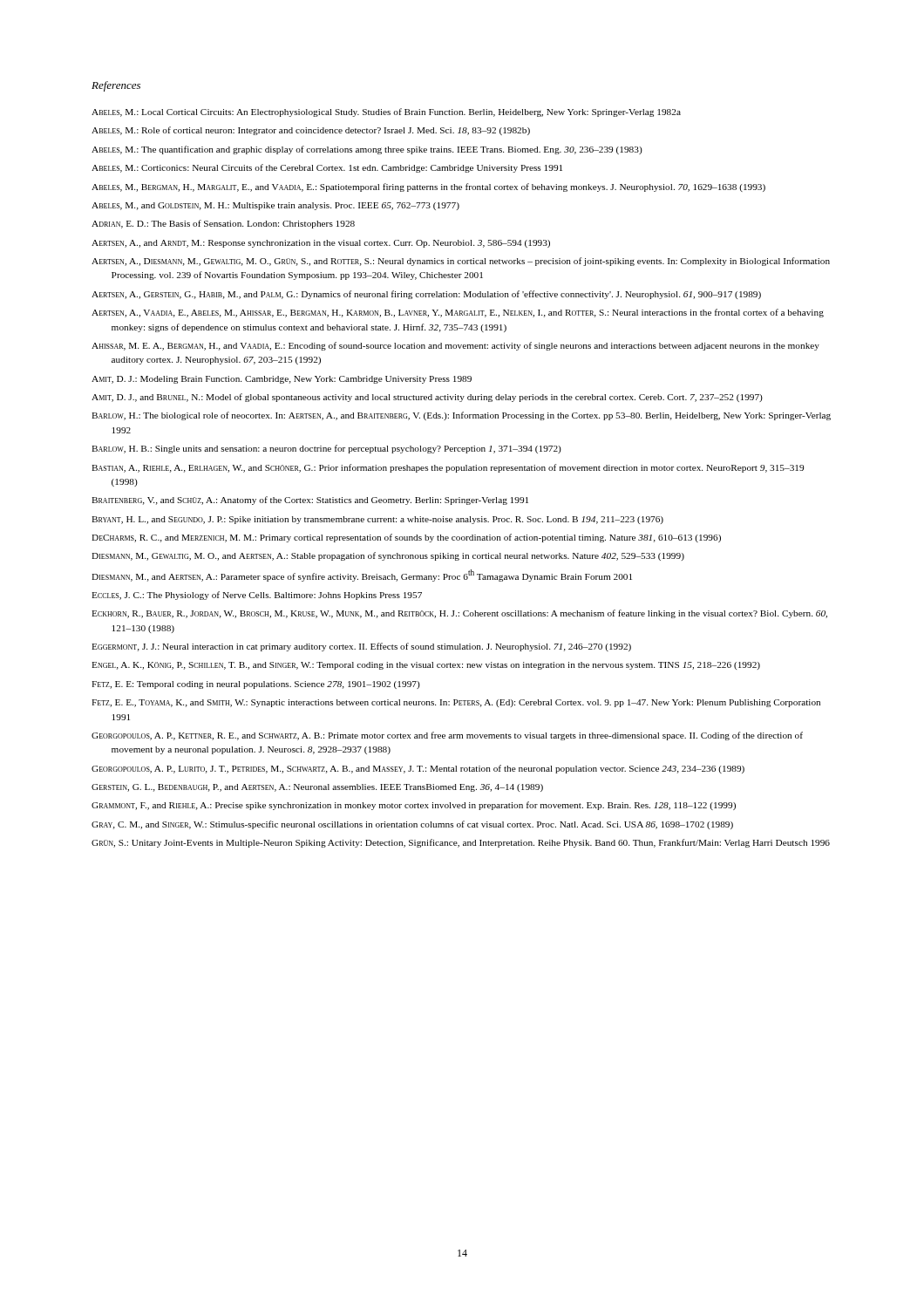Click on the text block starting "Aertsen, A., Vaadia, E., Abeles,"
This screenshot has height=1308, width=924.
(458, 319)
